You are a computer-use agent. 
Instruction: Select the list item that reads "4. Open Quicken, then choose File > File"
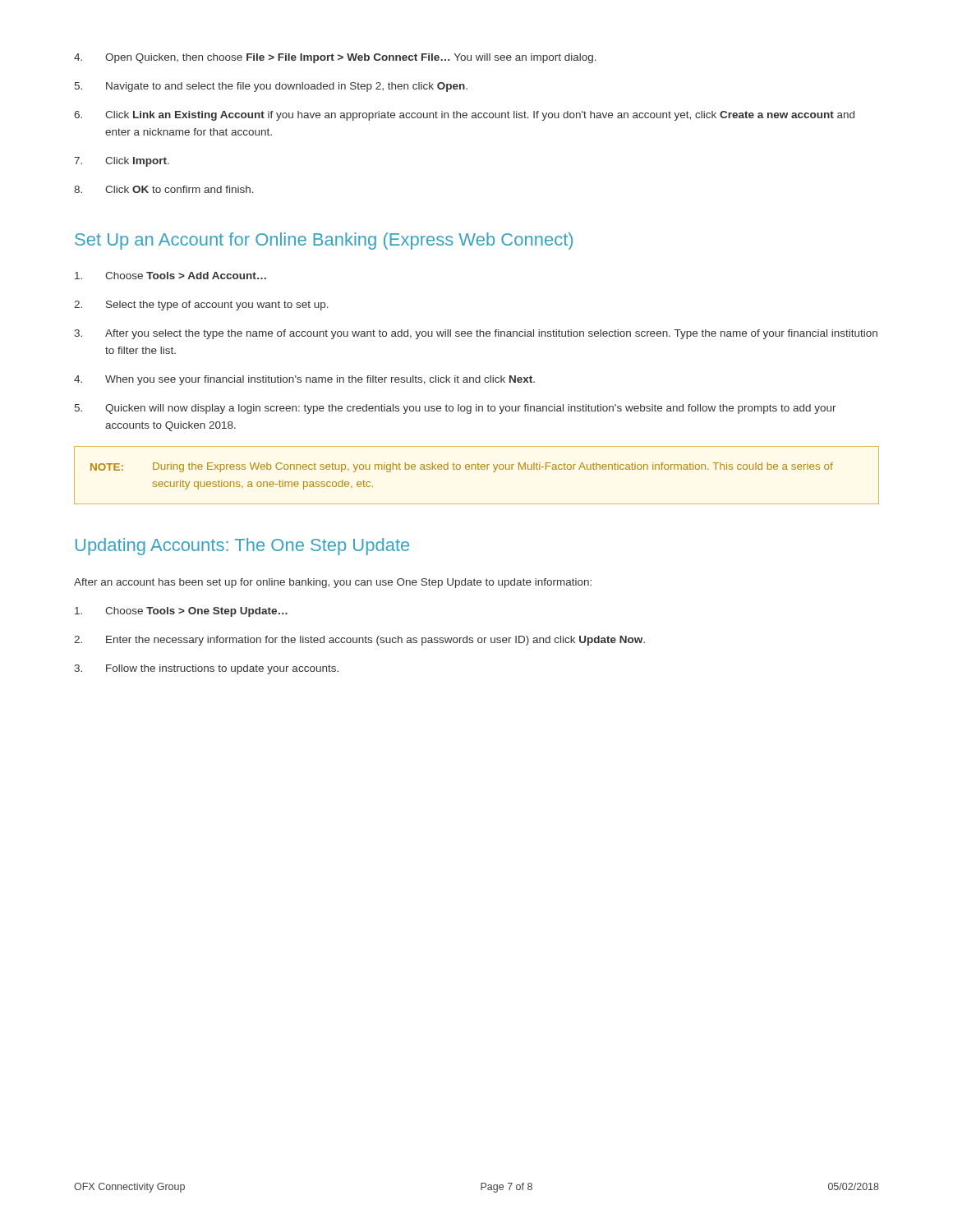476,58
